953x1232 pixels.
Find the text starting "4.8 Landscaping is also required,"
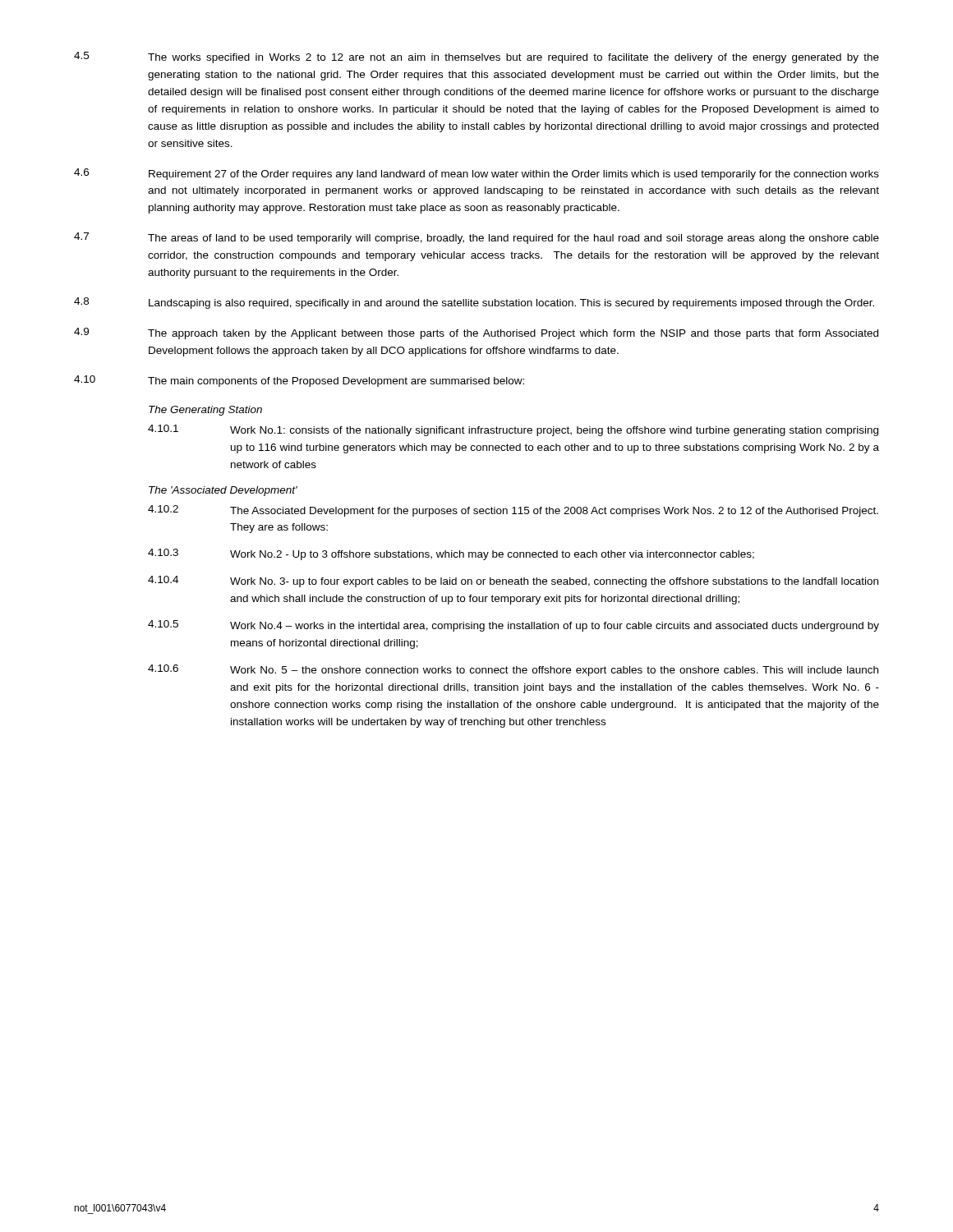[x=476, y=304]
